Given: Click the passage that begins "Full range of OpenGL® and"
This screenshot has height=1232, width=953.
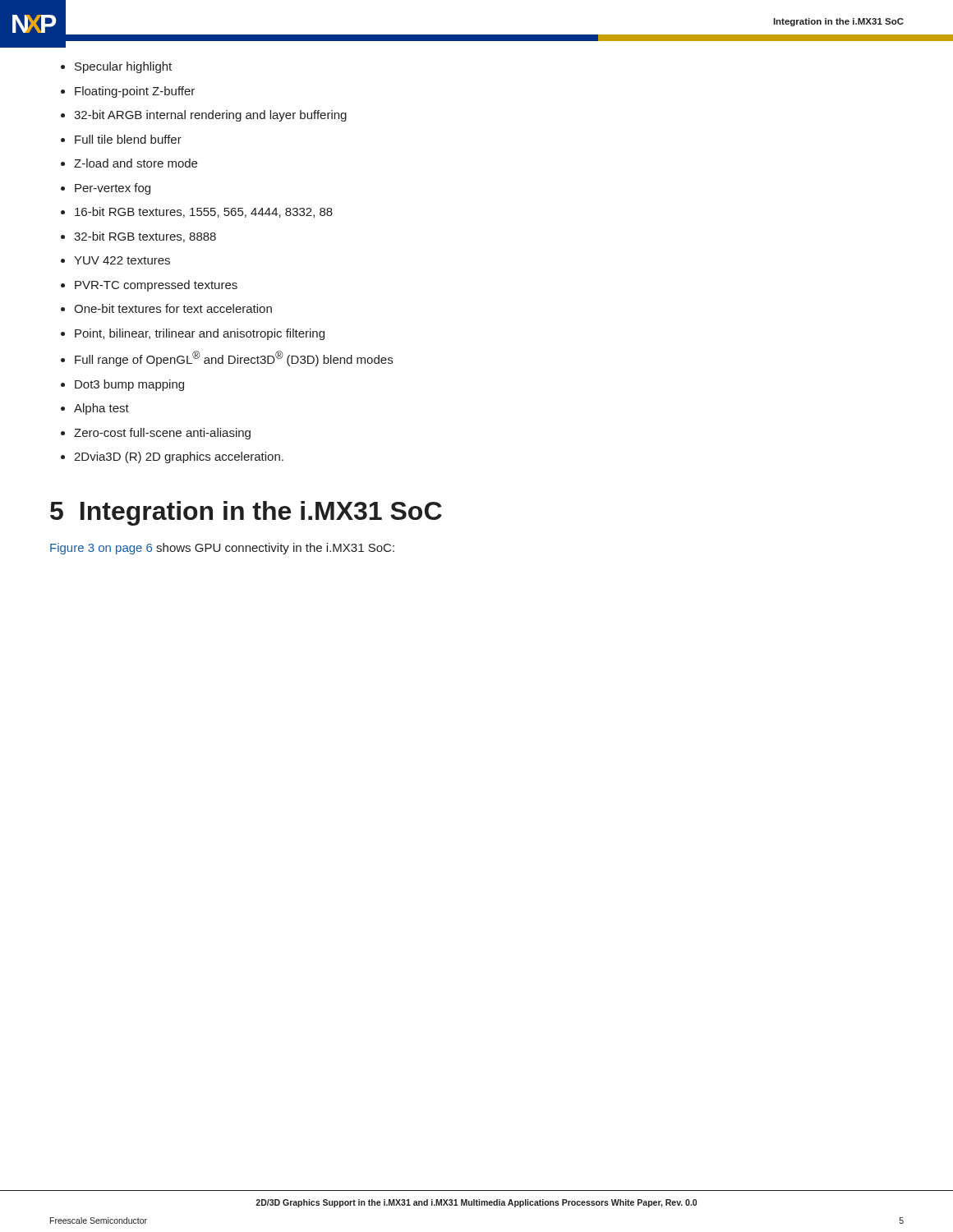Looking at the screenshot, I should pos(234,359).
